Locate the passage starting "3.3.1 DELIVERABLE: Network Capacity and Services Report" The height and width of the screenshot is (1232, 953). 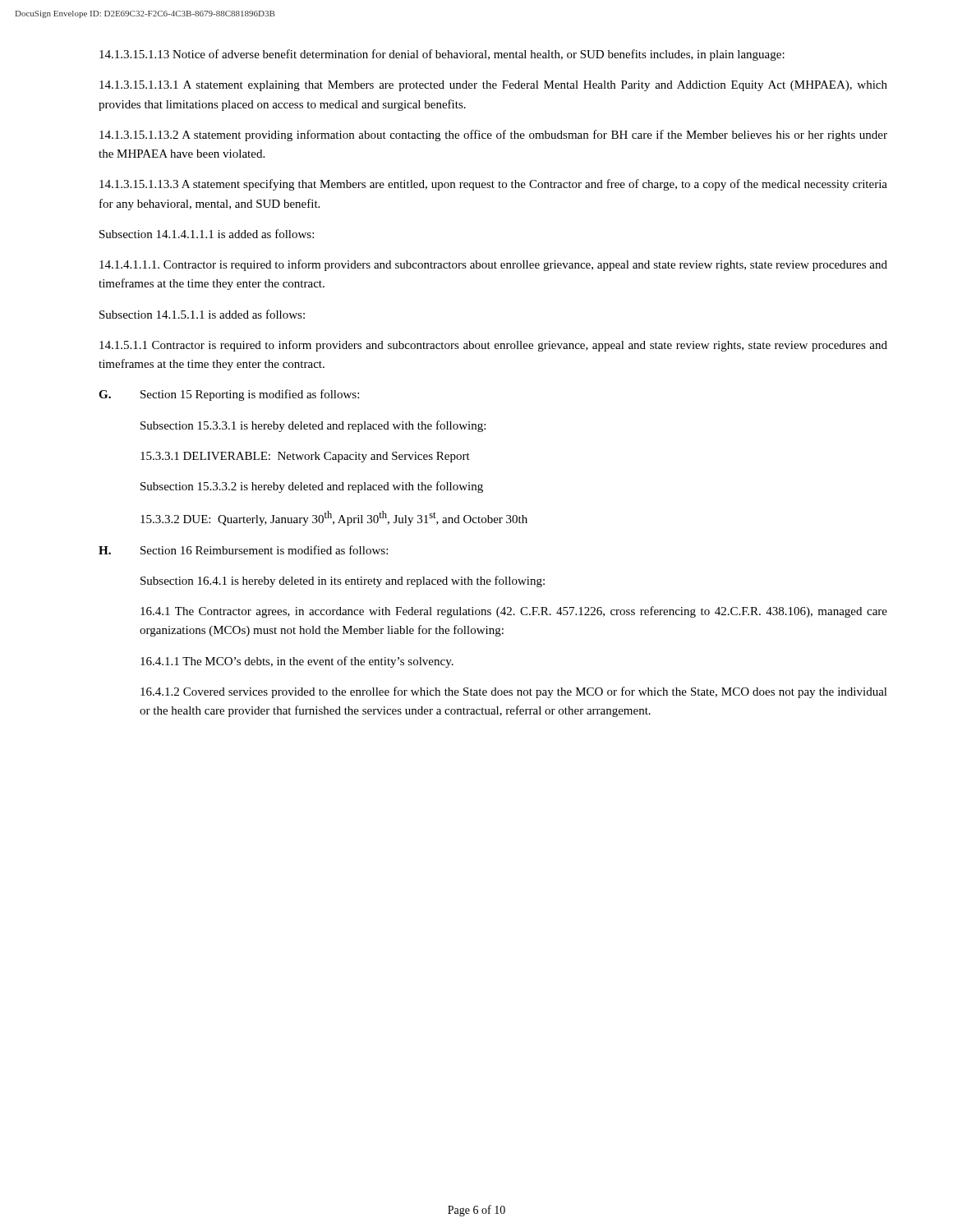pos(305,456)
